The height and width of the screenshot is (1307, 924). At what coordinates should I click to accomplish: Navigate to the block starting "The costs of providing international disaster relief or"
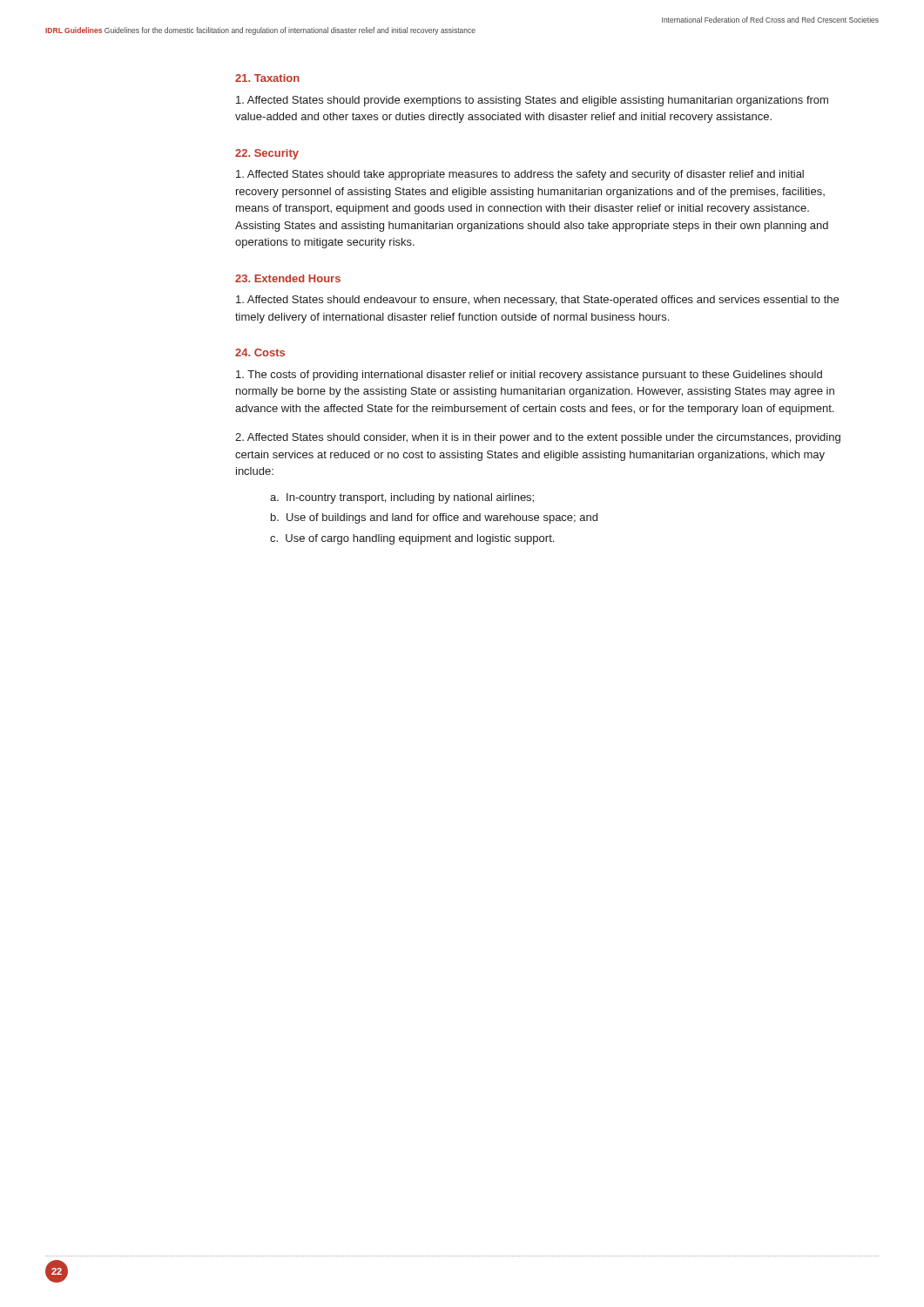coord(535,391)
